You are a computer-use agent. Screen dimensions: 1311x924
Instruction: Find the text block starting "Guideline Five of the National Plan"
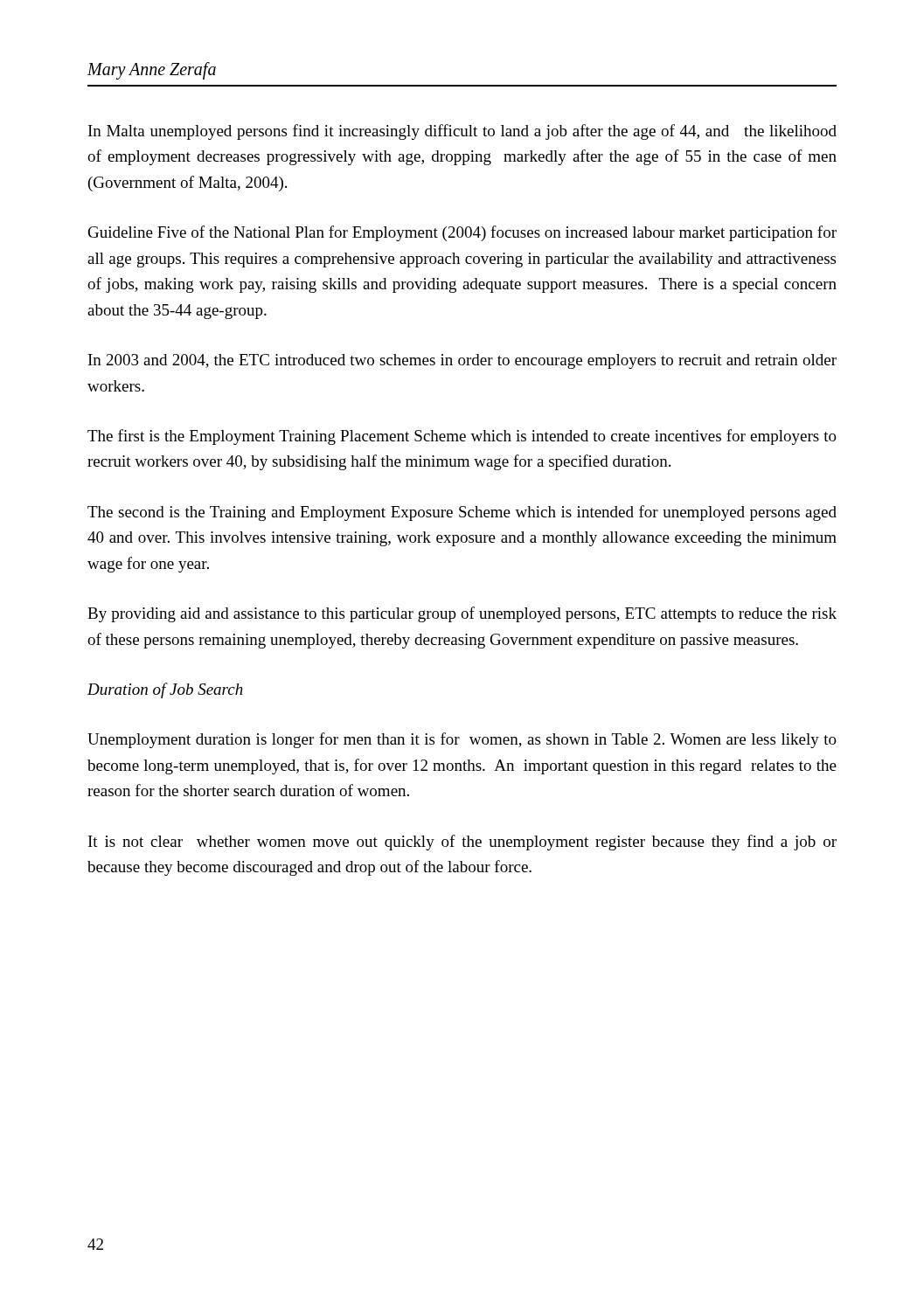coord(462,271)
